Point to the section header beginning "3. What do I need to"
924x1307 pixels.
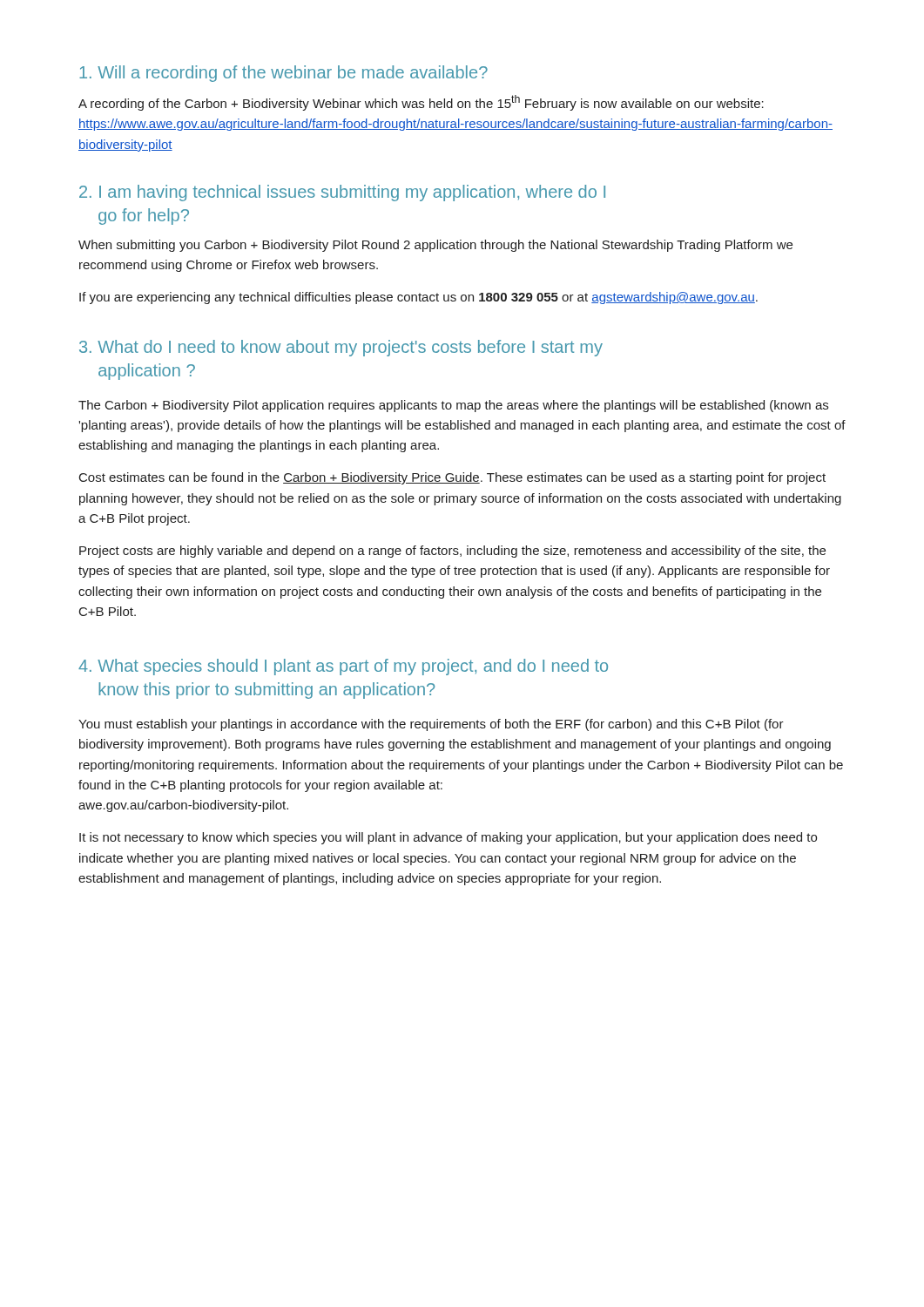[x=340, y=358]
